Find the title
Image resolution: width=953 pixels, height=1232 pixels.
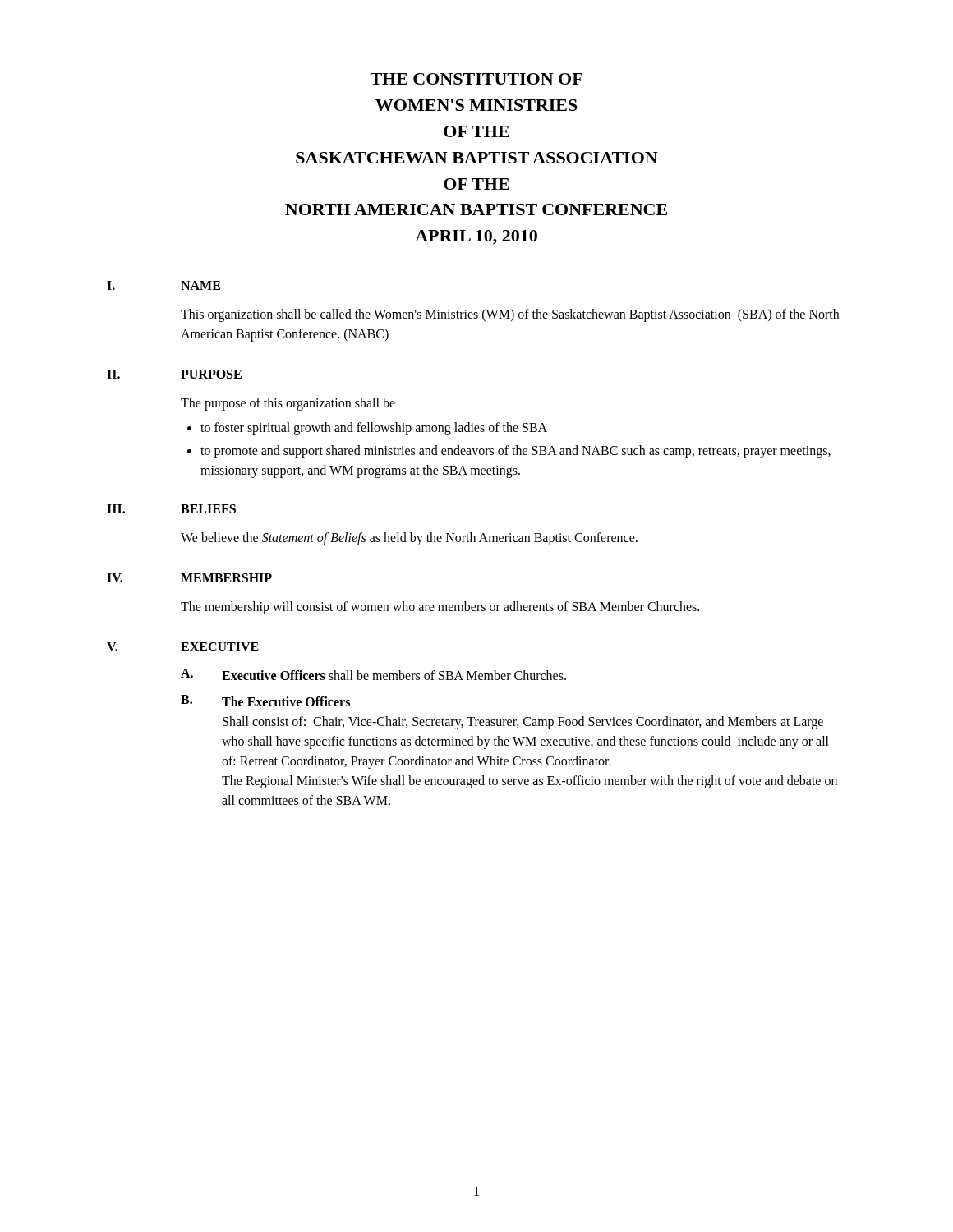click(x=476, y=157)
